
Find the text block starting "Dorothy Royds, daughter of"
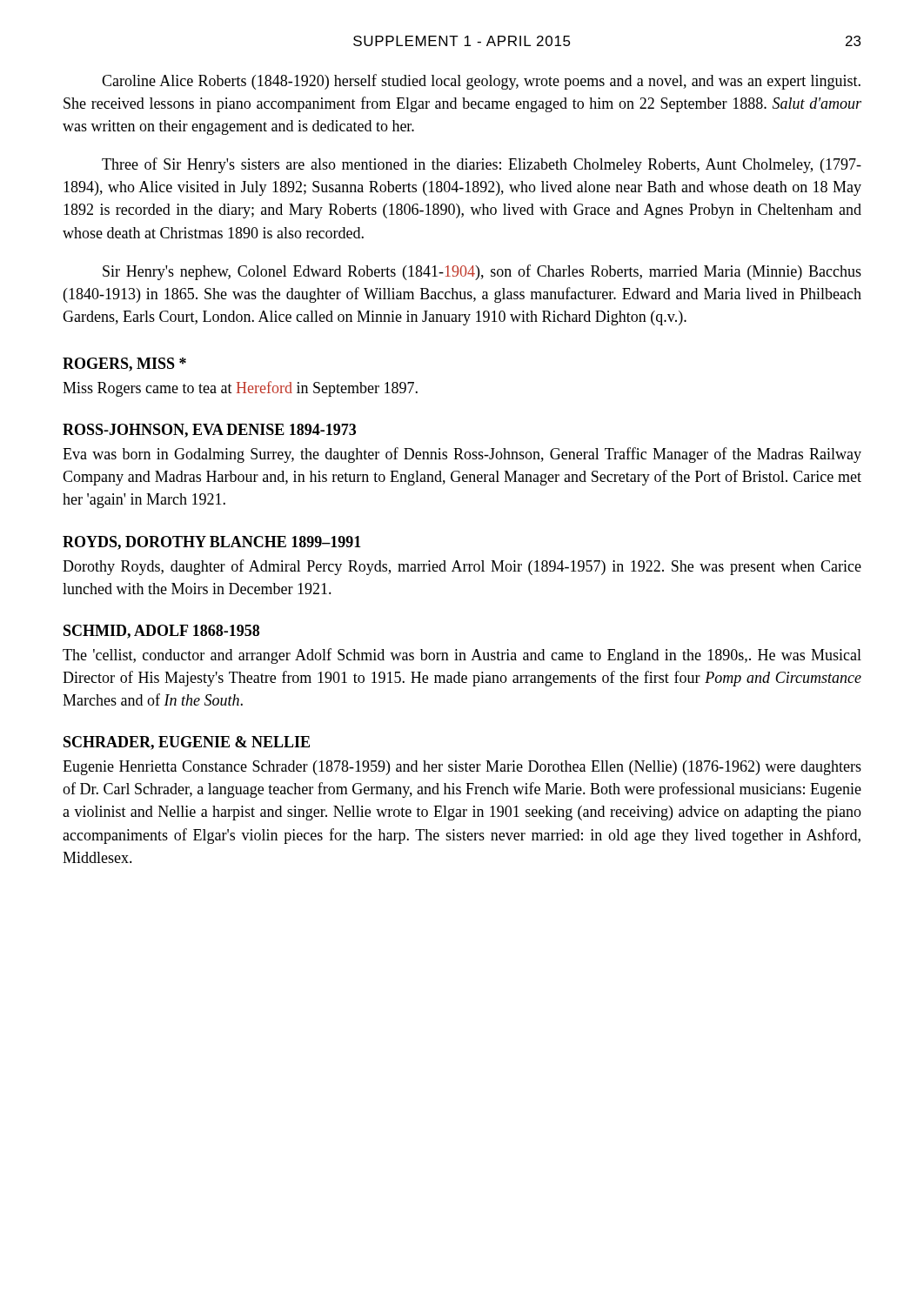[462, 577]
